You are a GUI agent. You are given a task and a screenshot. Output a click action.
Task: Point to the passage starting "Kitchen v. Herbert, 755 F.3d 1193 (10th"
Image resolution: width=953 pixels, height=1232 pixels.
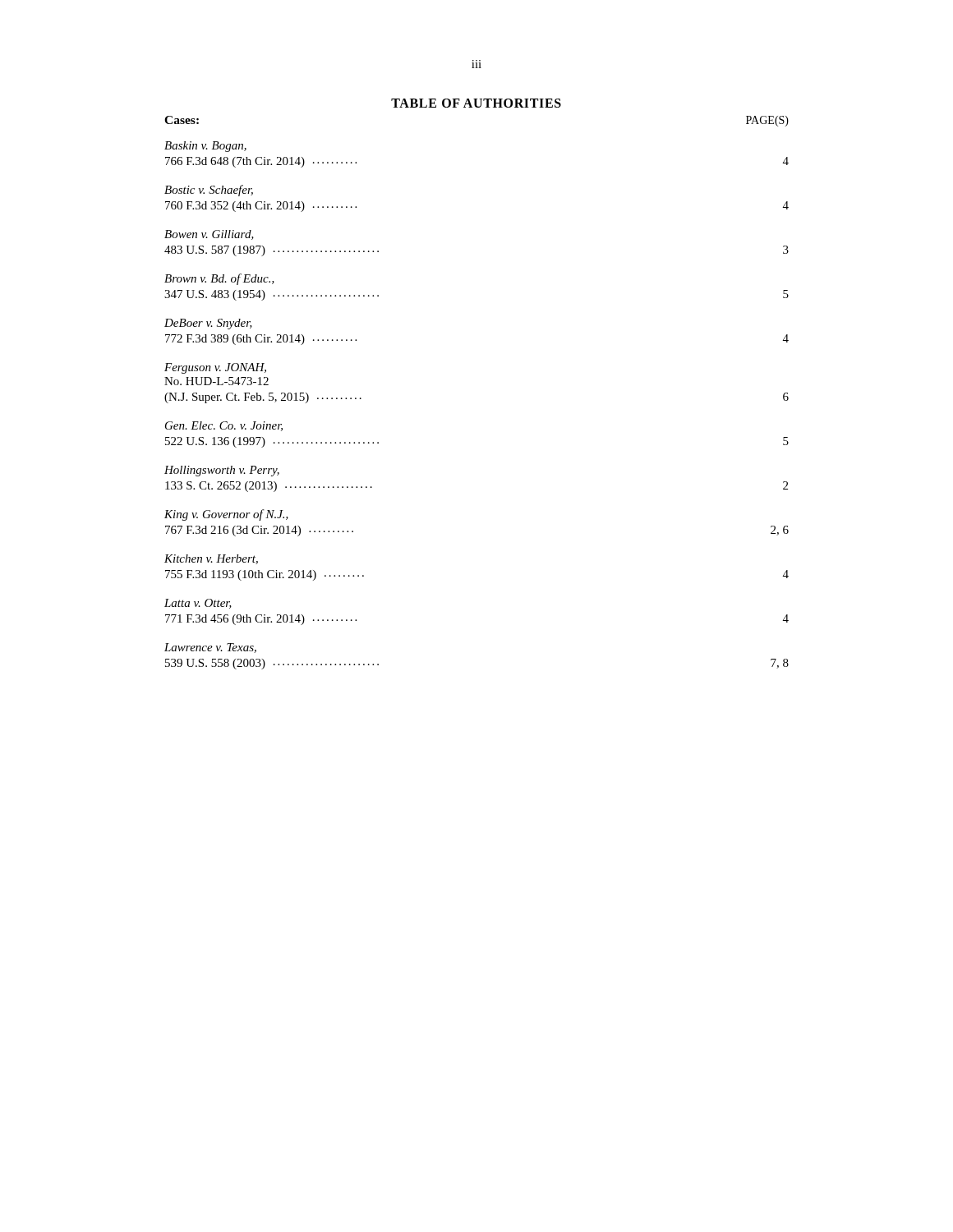(211, 559)
